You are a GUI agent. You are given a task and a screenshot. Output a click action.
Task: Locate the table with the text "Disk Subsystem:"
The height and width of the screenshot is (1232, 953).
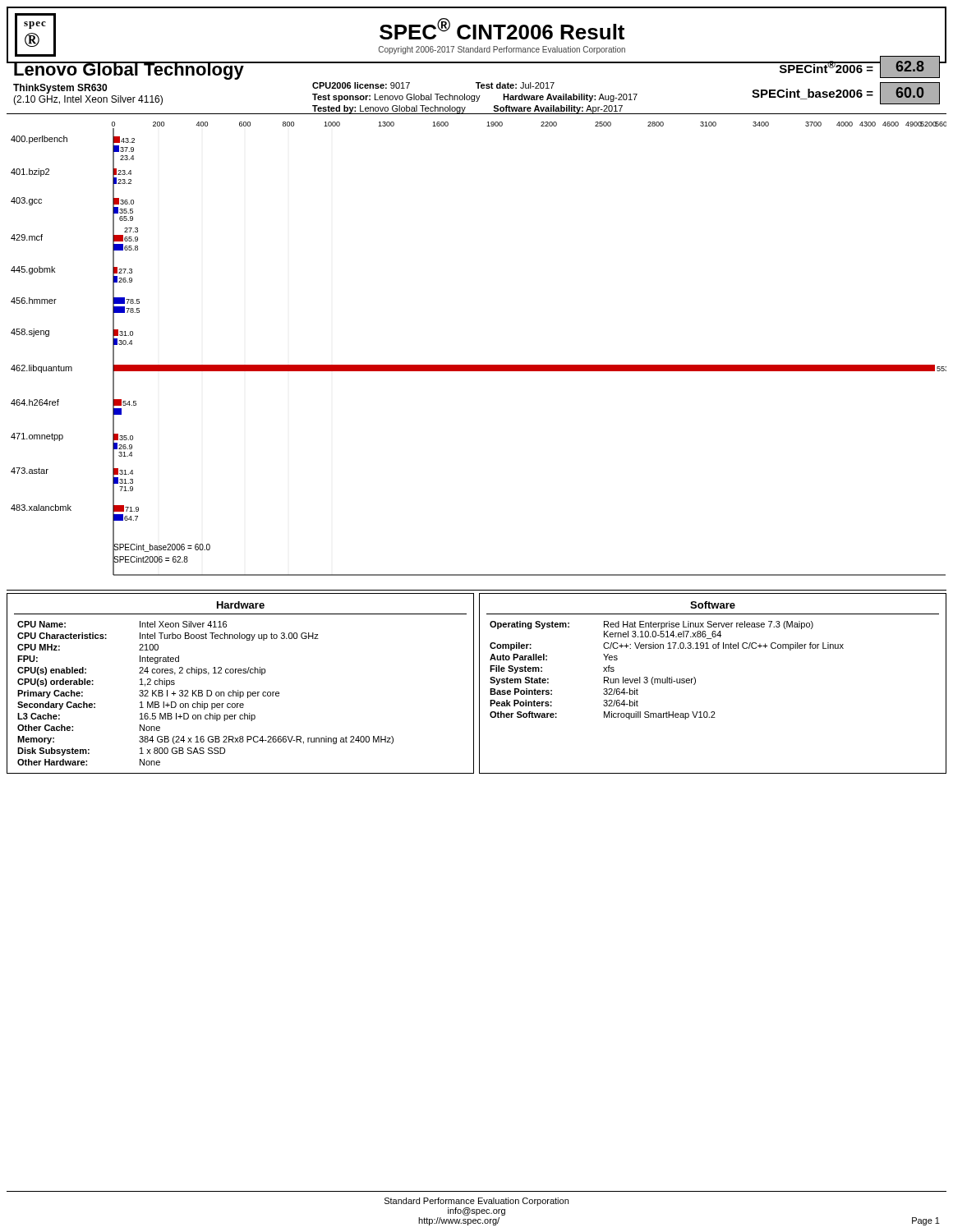click(x=240, y=683)
